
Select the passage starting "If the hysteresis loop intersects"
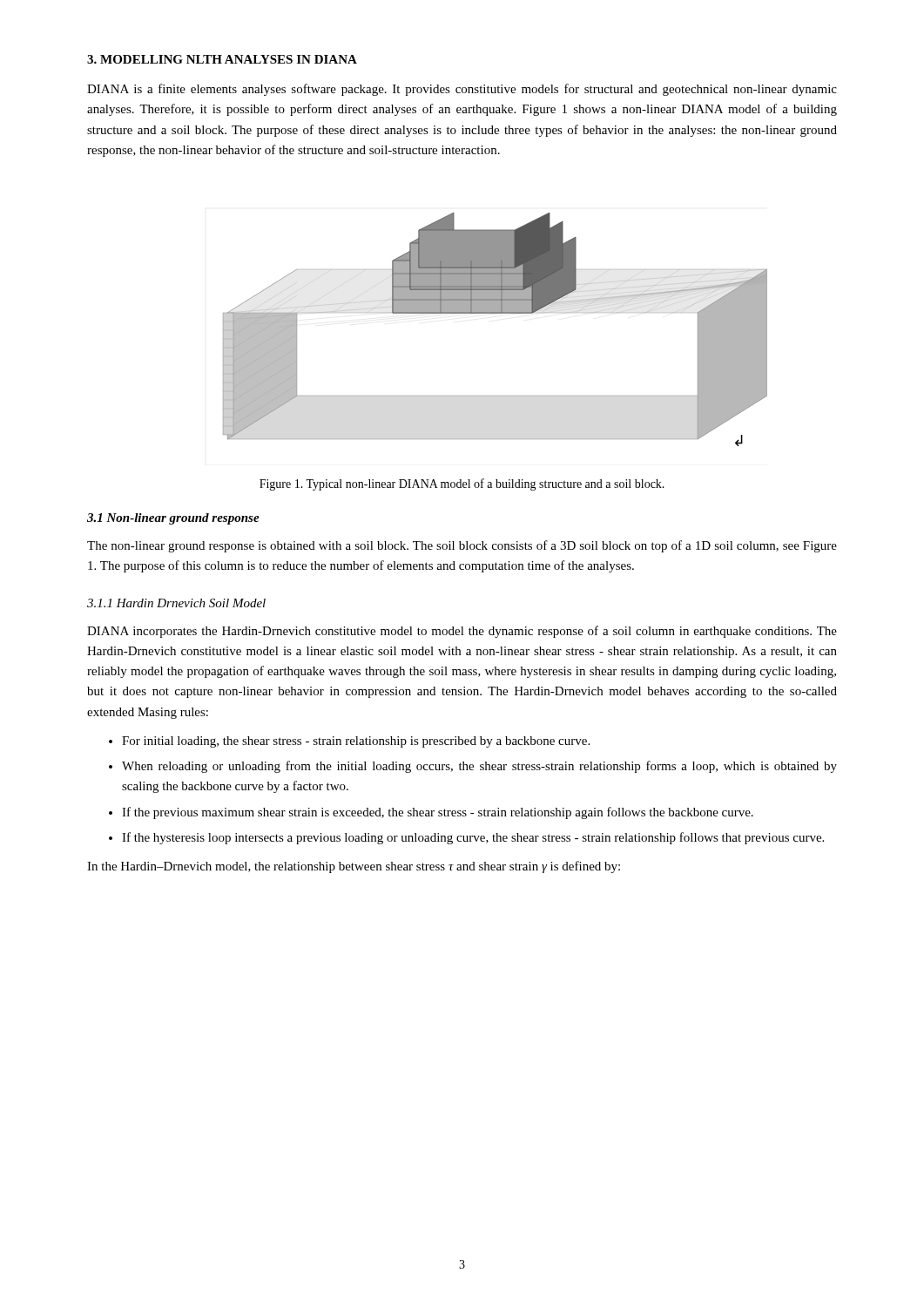pyautogui.click(x=473, y=837)
